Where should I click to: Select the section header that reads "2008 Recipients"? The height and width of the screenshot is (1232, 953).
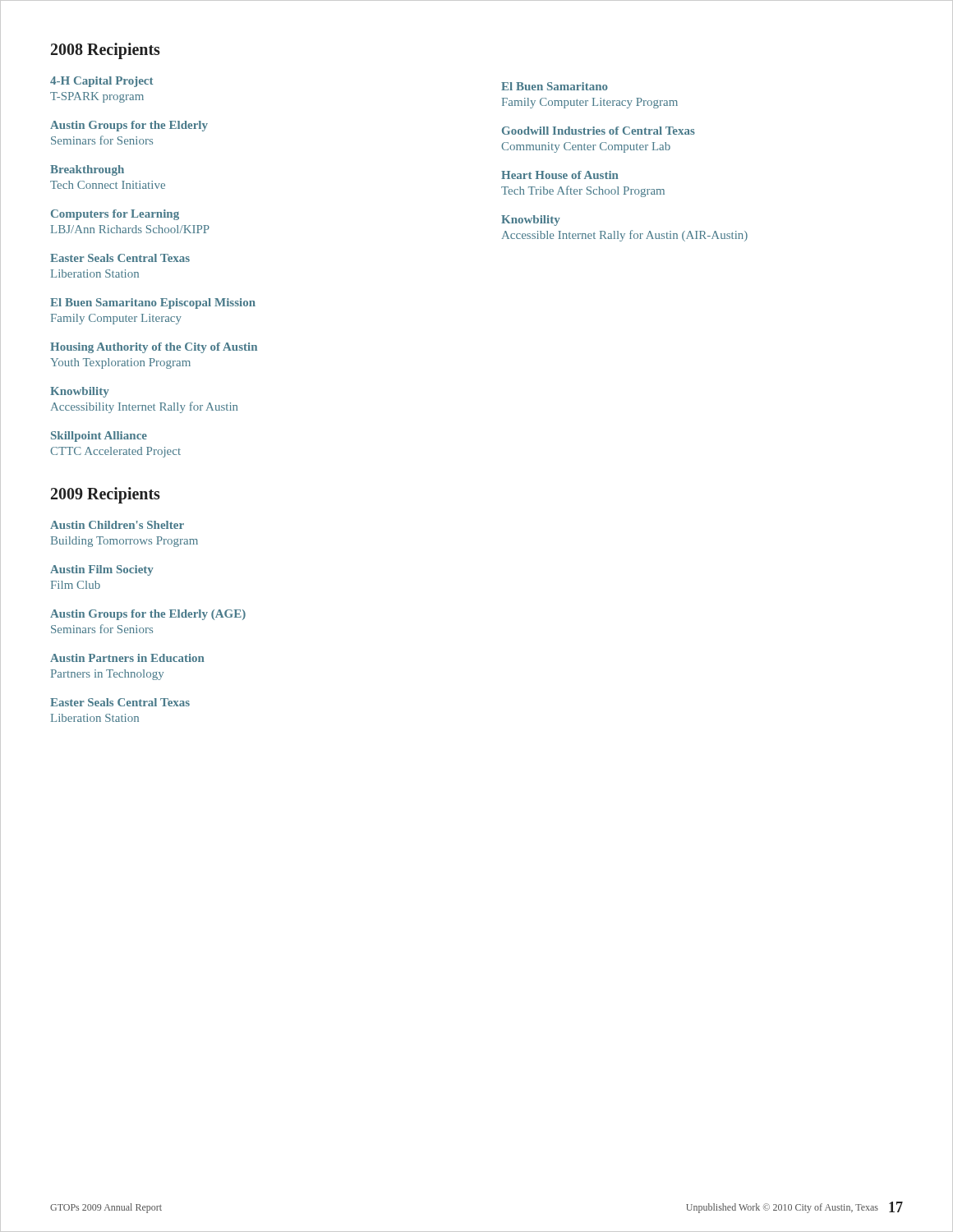coord(105,50)
